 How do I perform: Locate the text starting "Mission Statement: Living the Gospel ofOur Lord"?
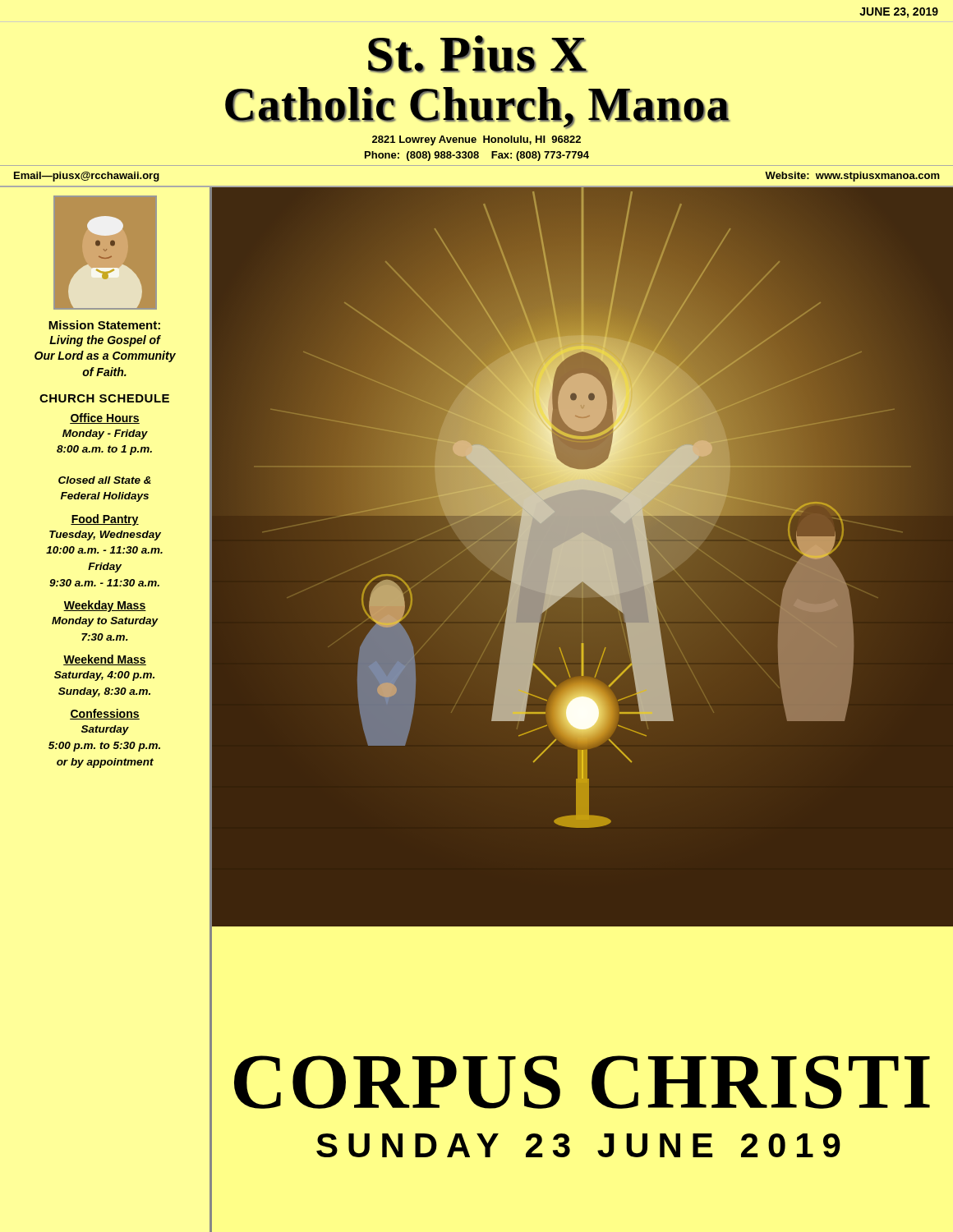(x=105, y=349)
